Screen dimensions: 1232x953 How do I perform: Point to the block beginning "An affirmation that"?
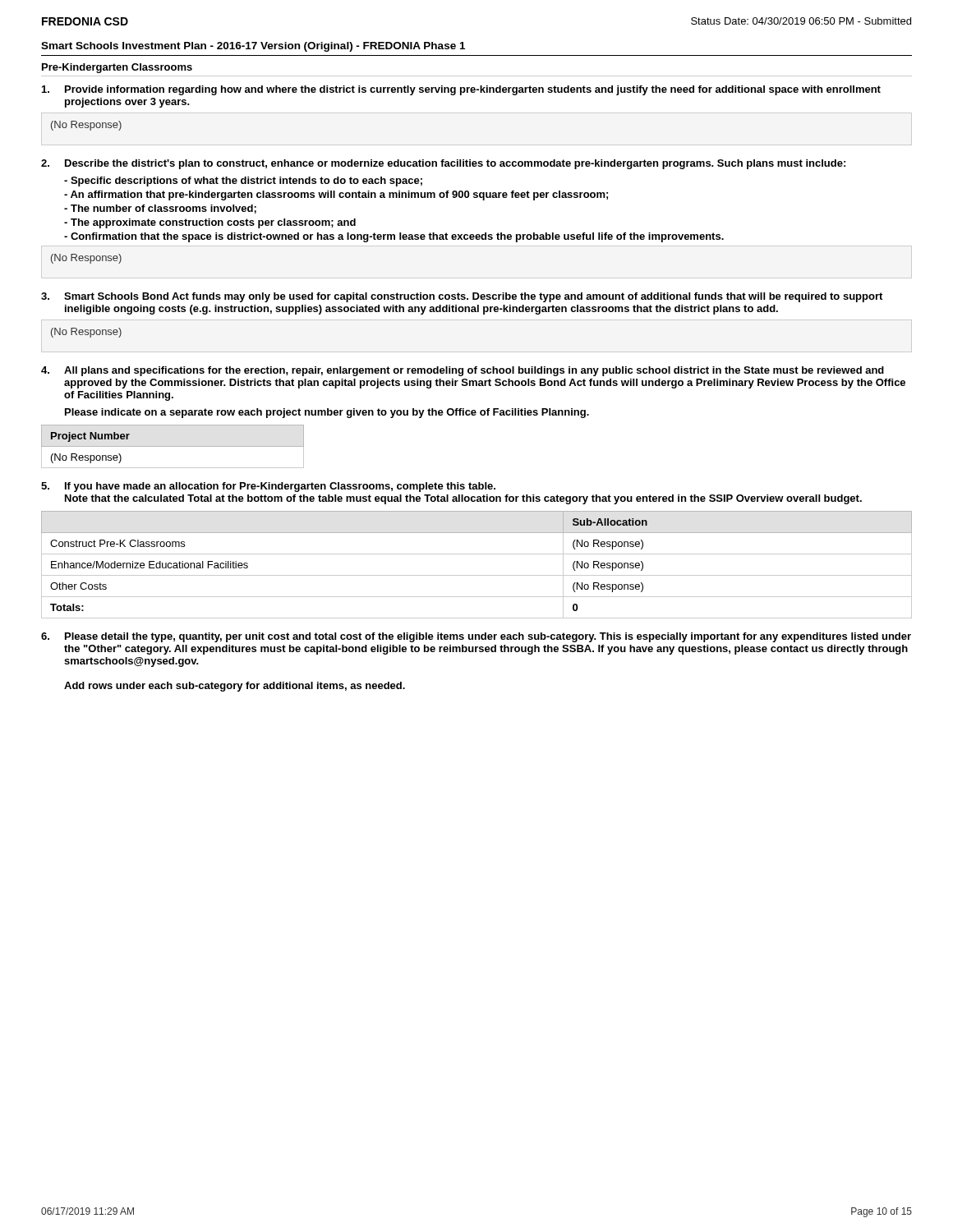point(337,194)
